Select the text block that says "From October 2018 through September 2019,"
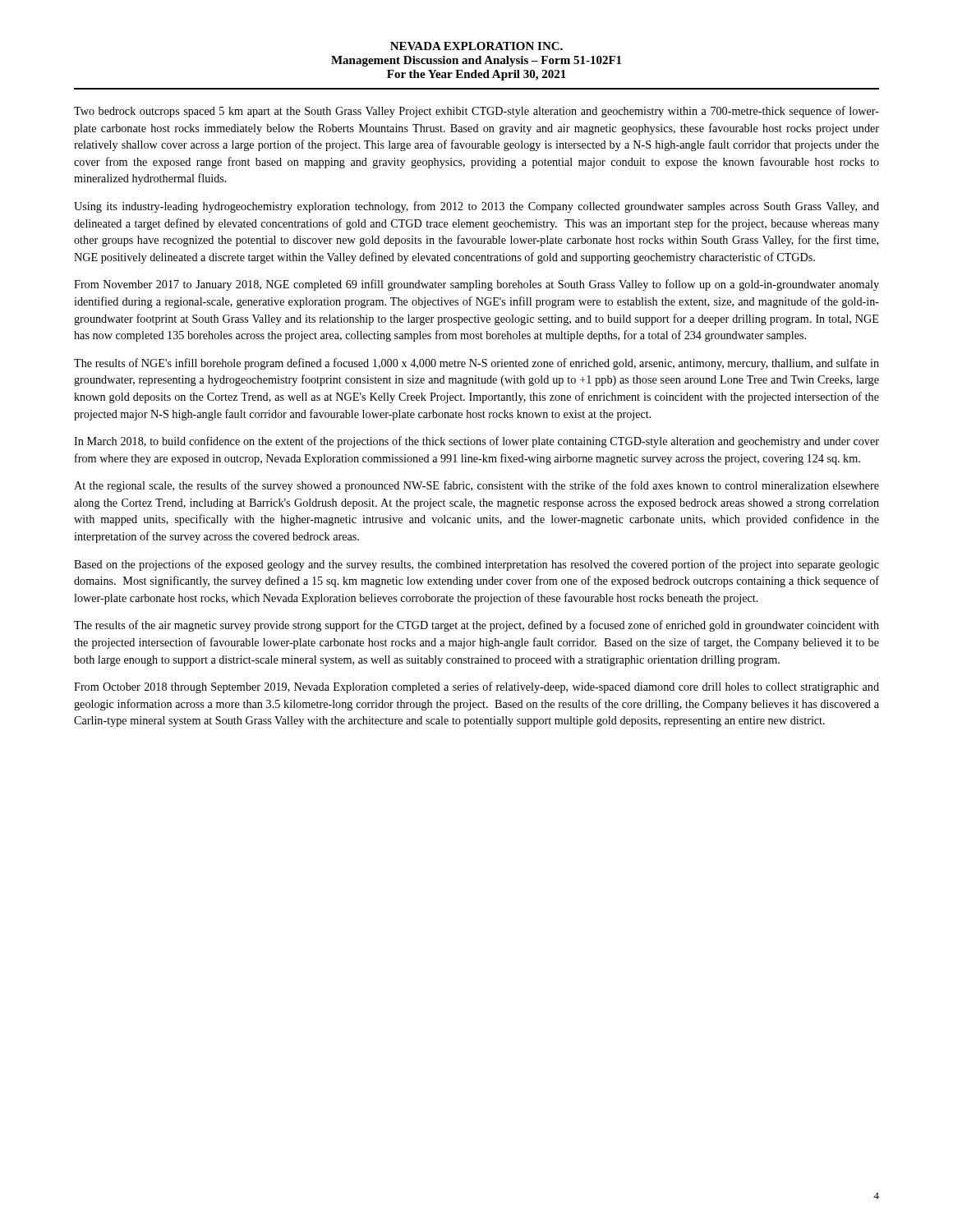Screen dimensions: 1232x953 point(476,704)
